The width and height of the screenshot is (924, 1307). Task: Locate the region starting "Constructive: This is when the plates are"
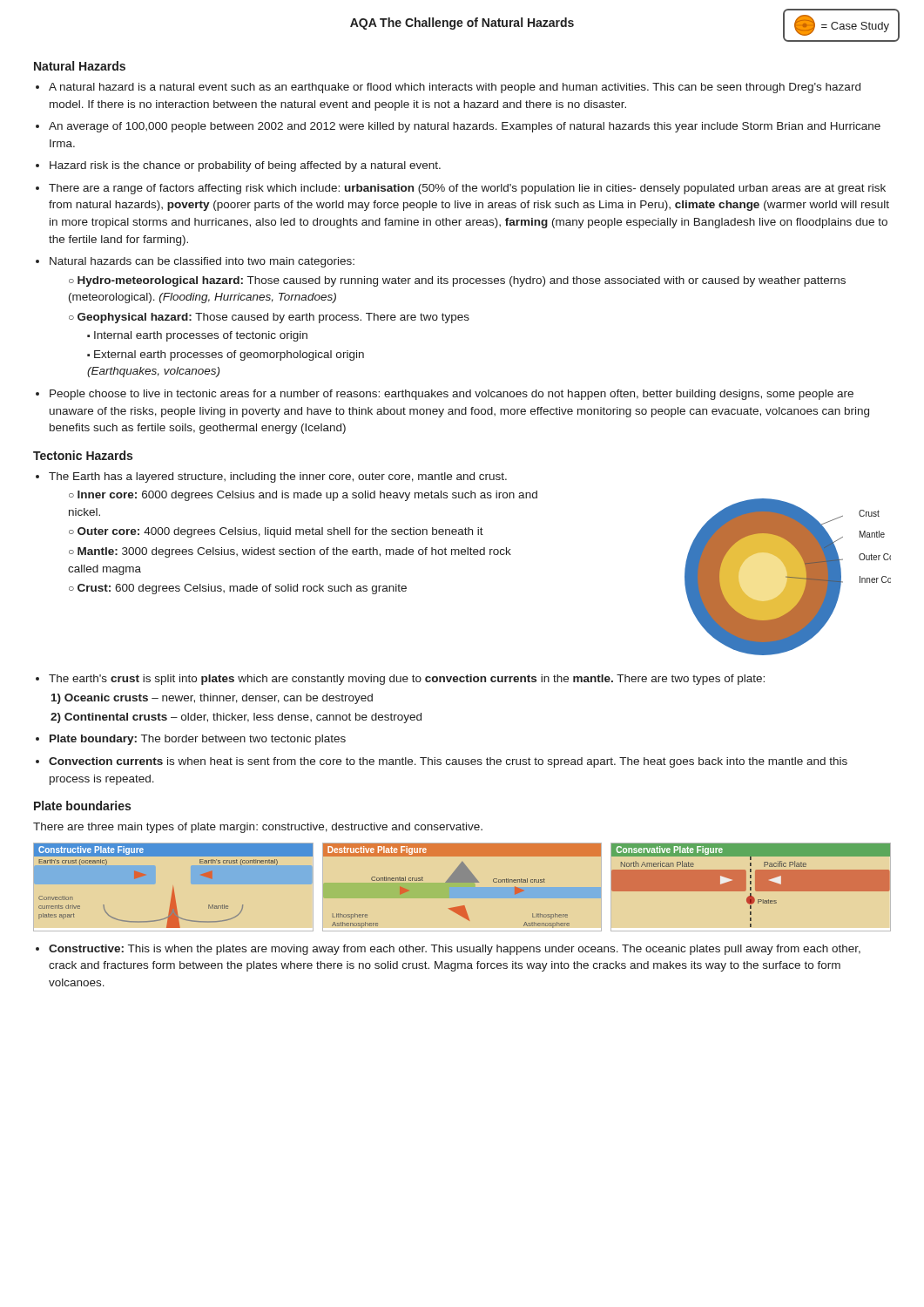(455, 965)
